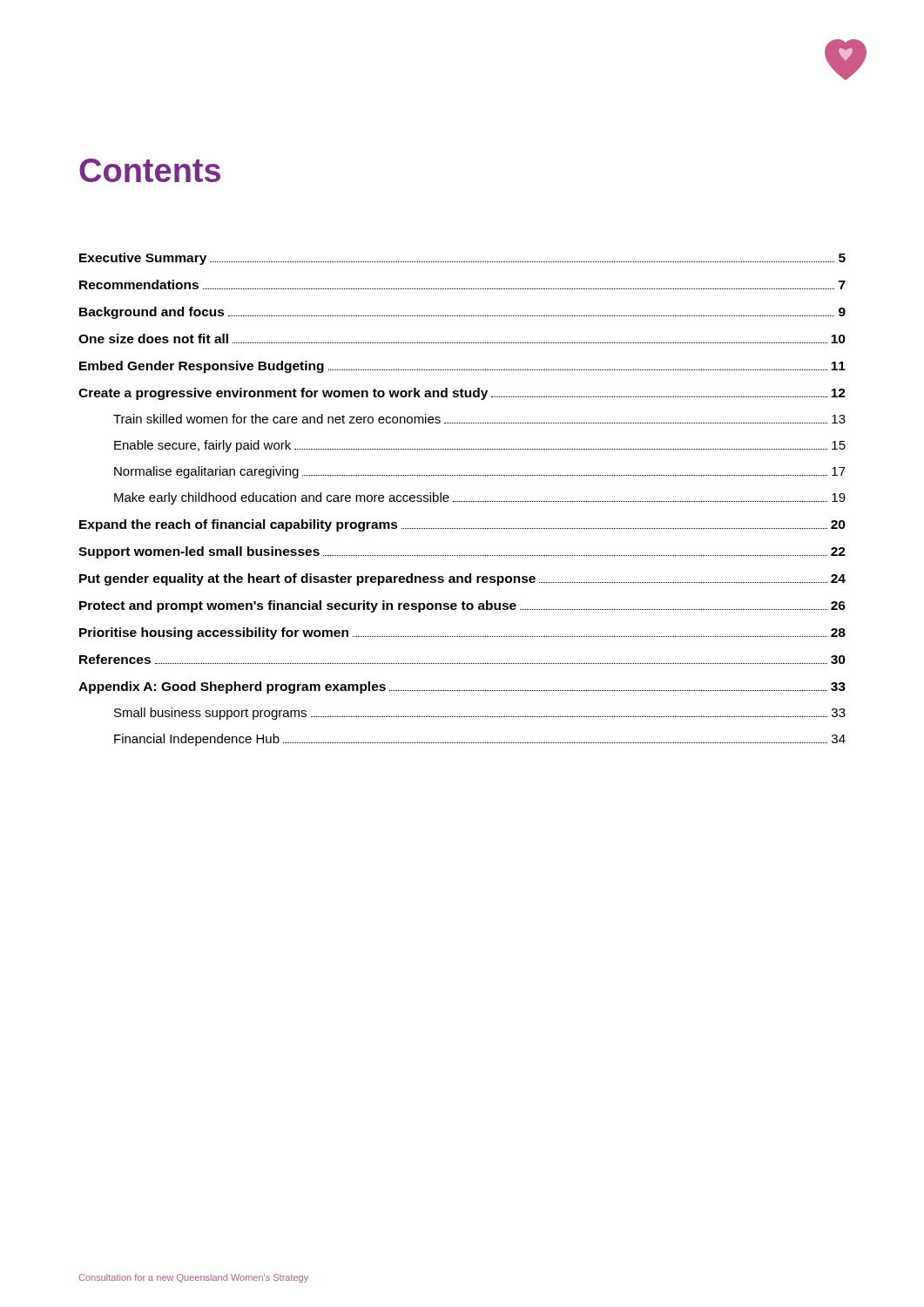Find the block on this page that starts "Protect and prompt women's financial security in response"
Screen dimensions: 1307x924
tap(462, 605)
